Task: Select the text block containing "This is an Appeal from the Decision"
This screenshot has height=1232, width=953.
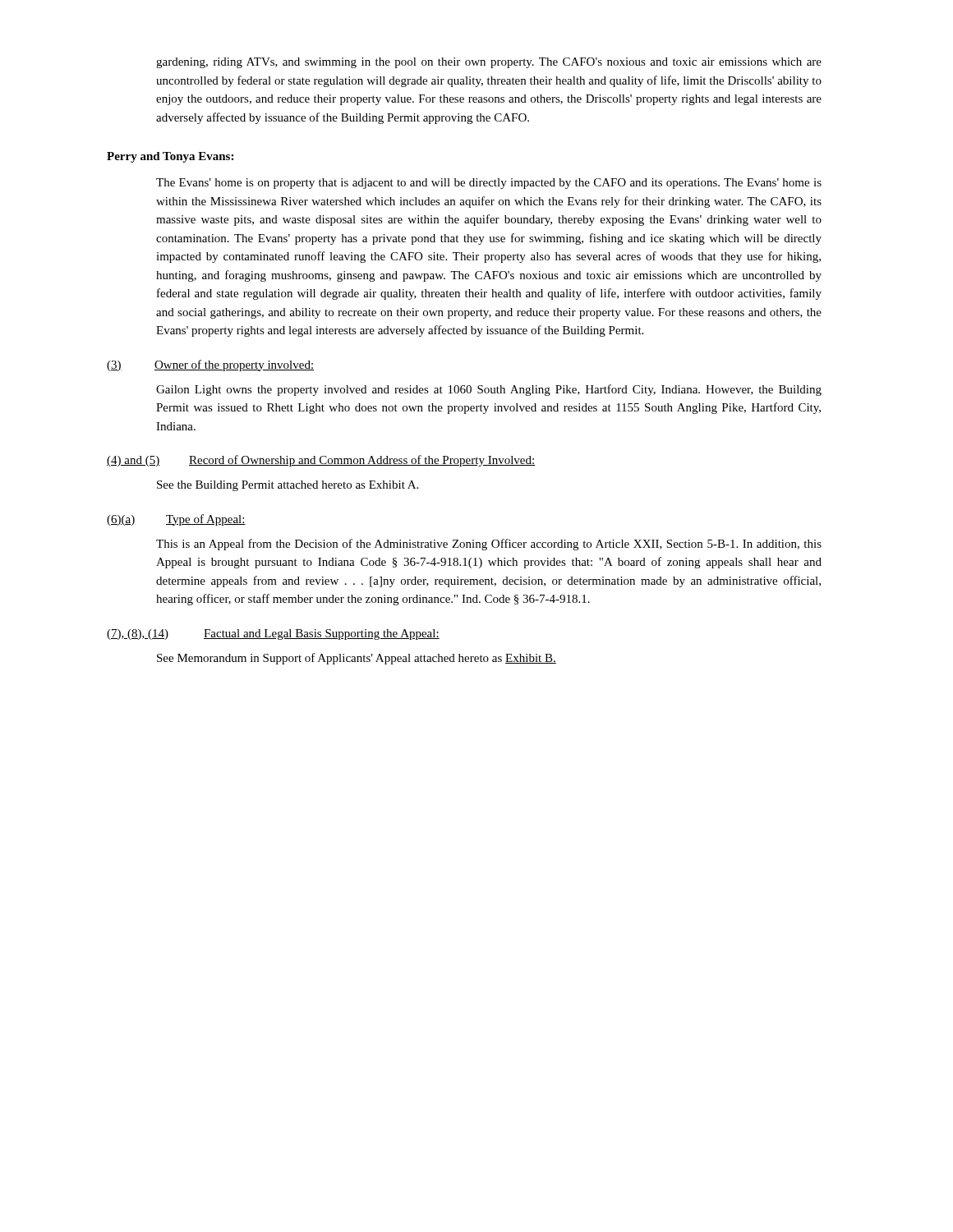Action: (489, 571)
